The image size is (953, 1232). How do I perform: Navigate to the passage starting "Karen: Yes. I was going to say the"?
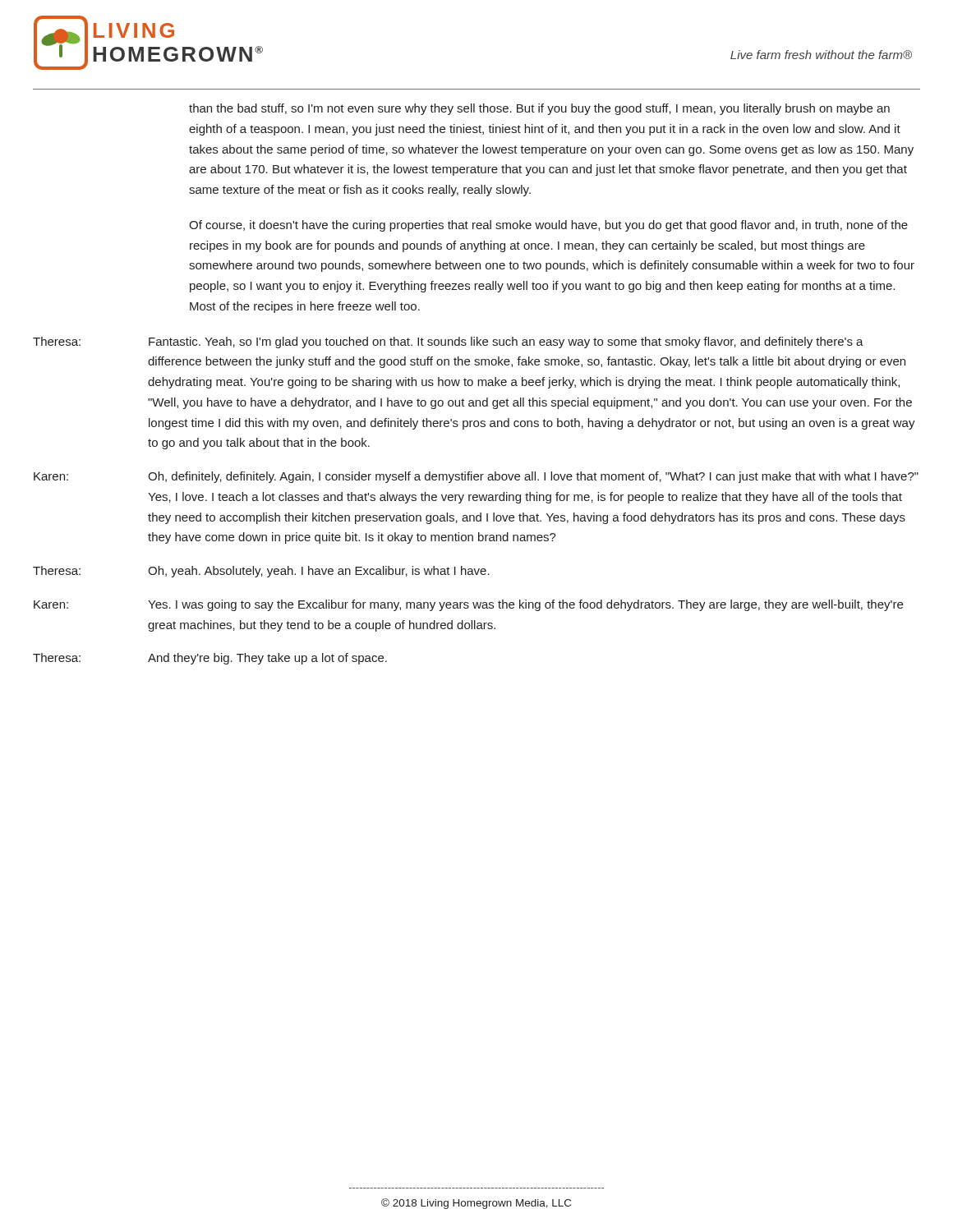click(x=476, y=615)
